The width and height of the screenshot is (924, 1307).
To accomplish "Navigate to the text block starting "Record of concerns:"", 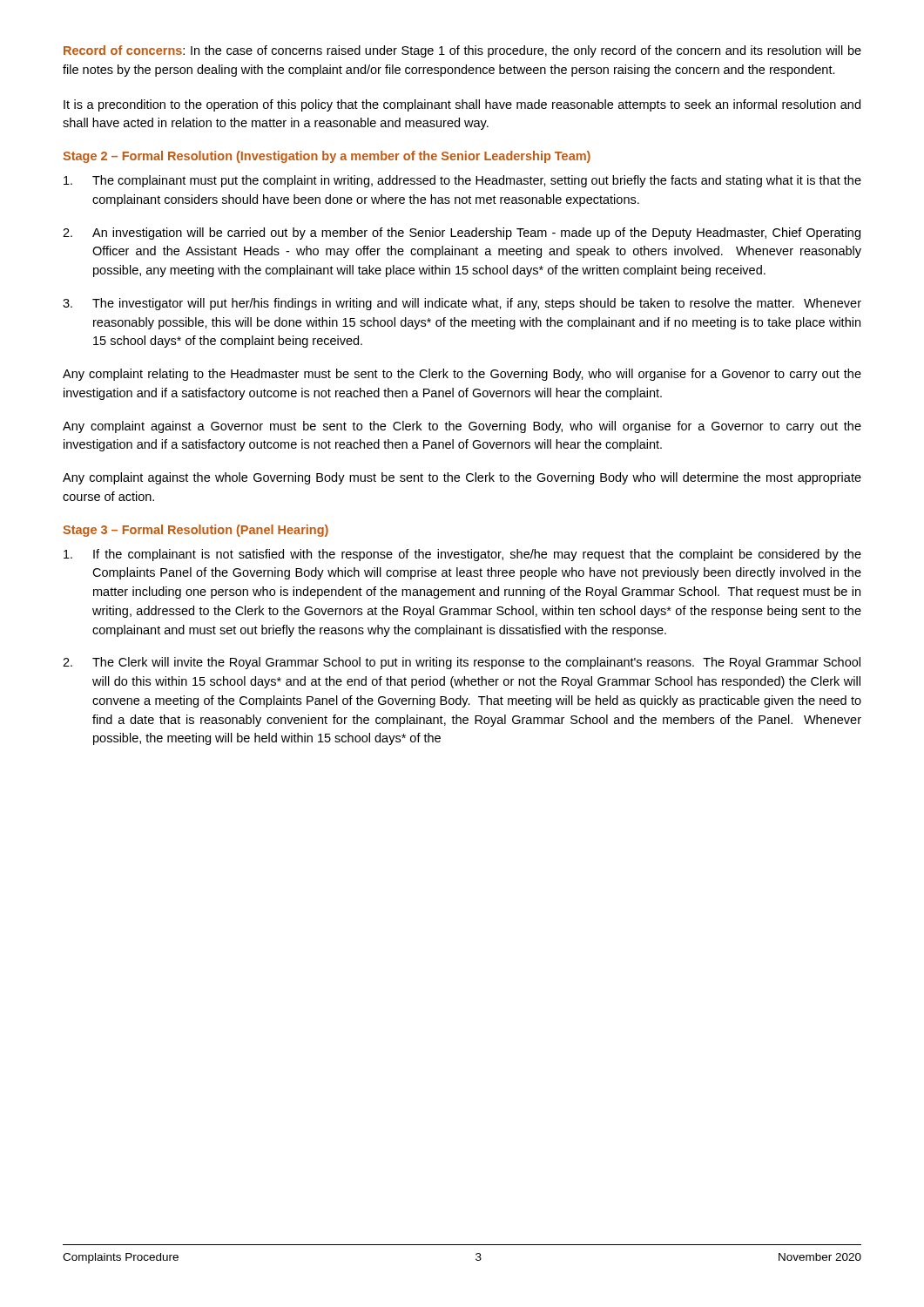I will coord(462,60).
